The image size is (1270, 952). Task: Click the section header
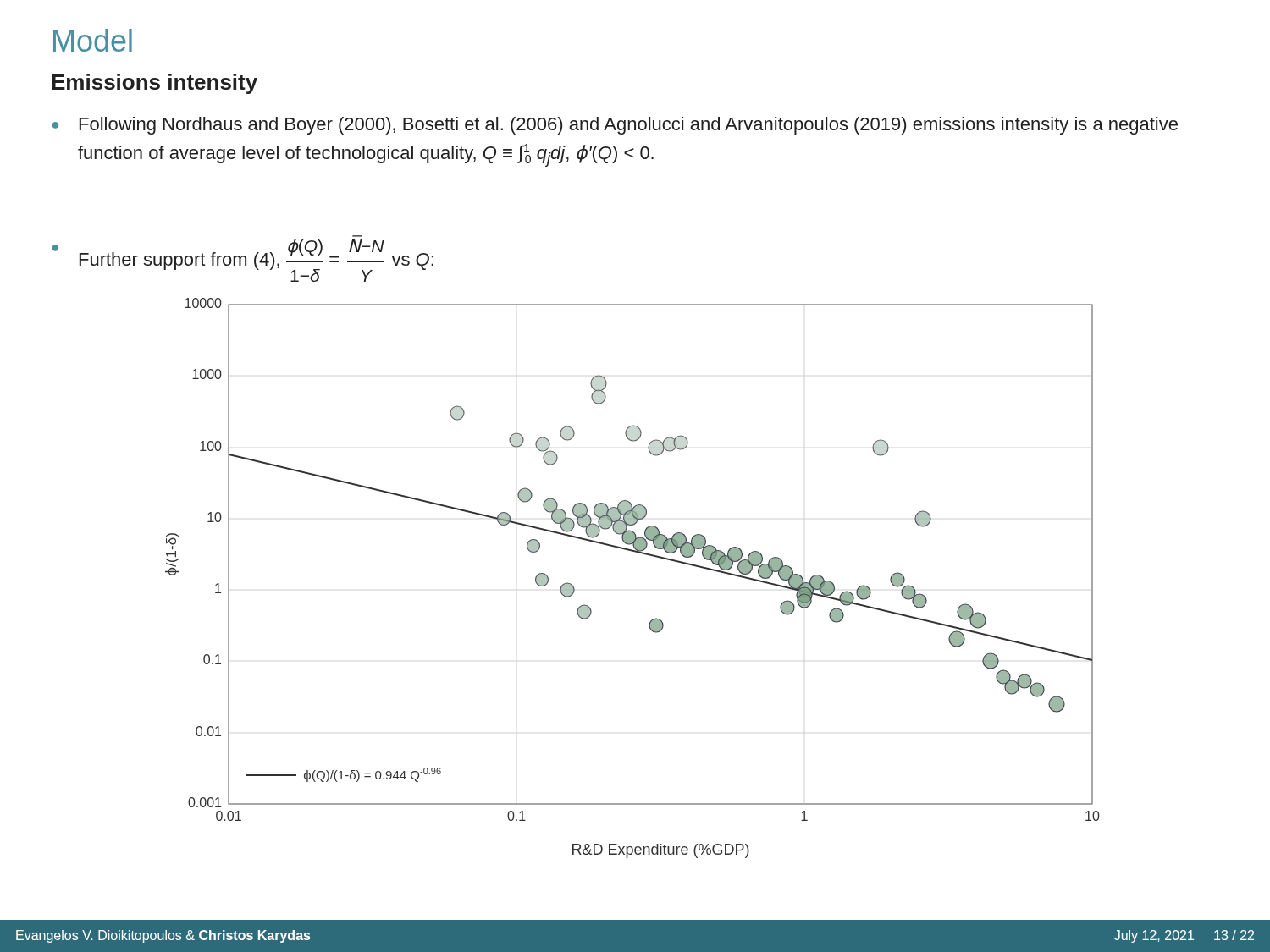[154, 82]
